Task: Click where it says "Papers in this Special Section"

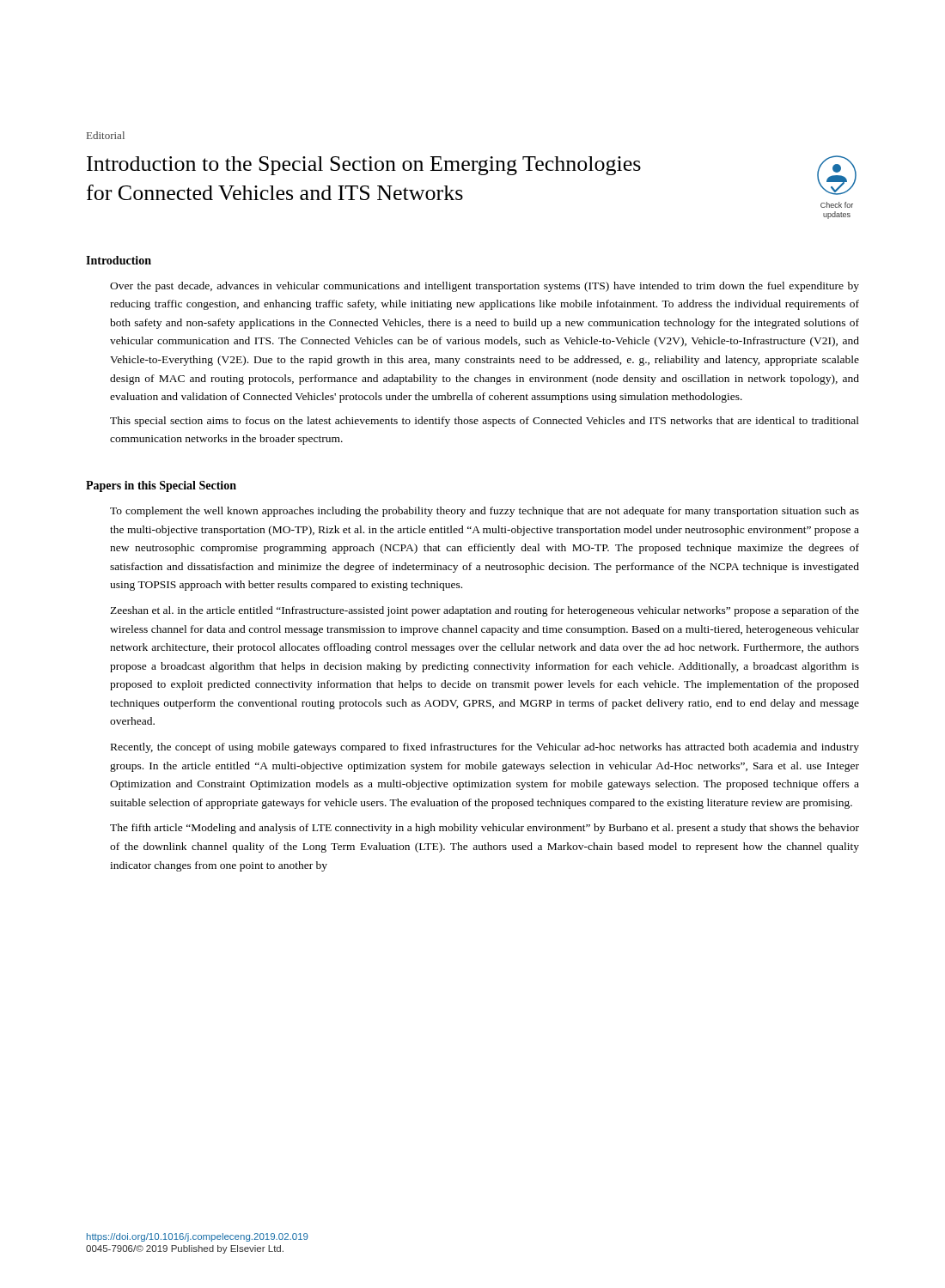Action: pyautogui.click(x=161, y=486)
